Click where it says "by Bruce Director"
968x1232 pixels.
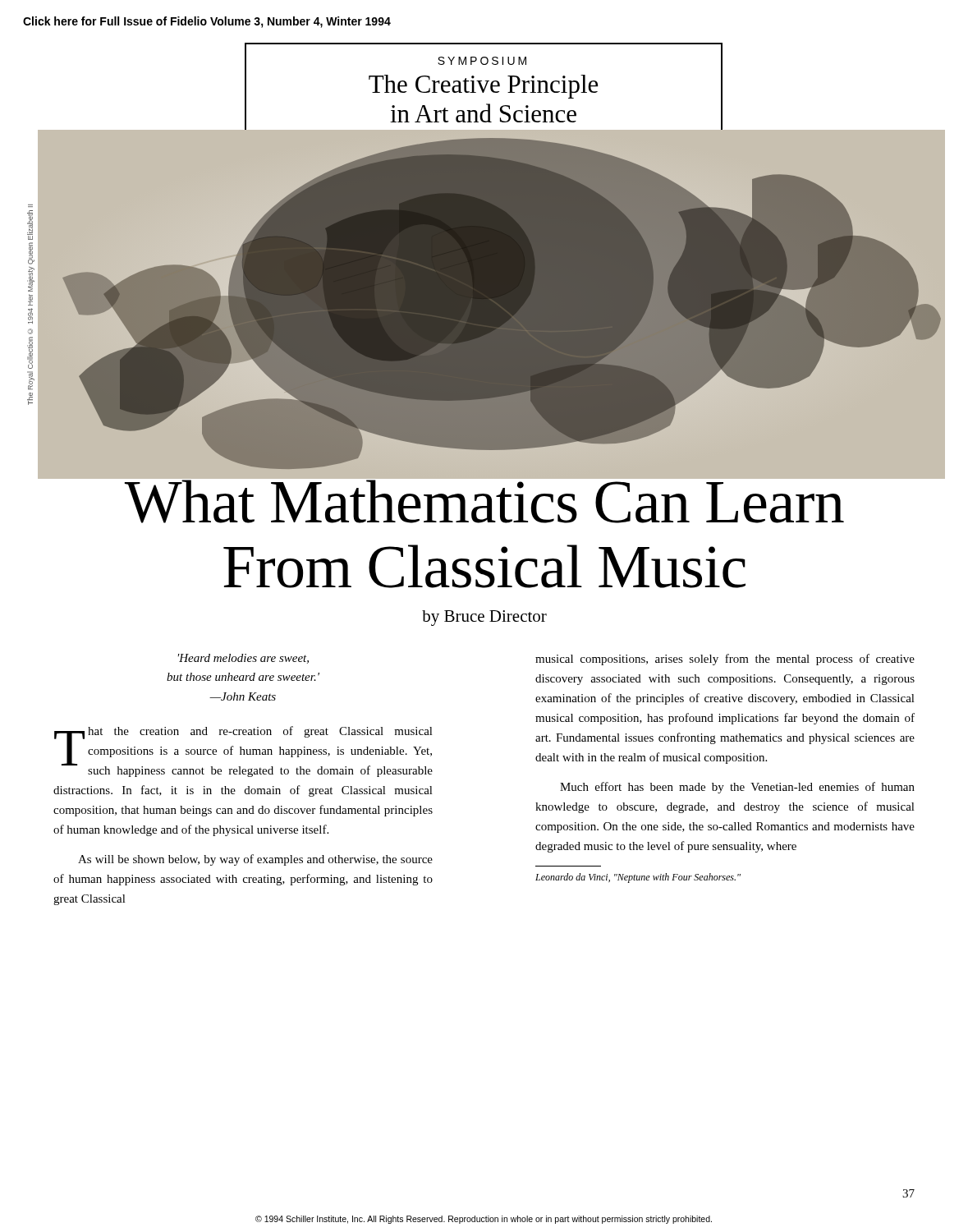pos(484,616)
